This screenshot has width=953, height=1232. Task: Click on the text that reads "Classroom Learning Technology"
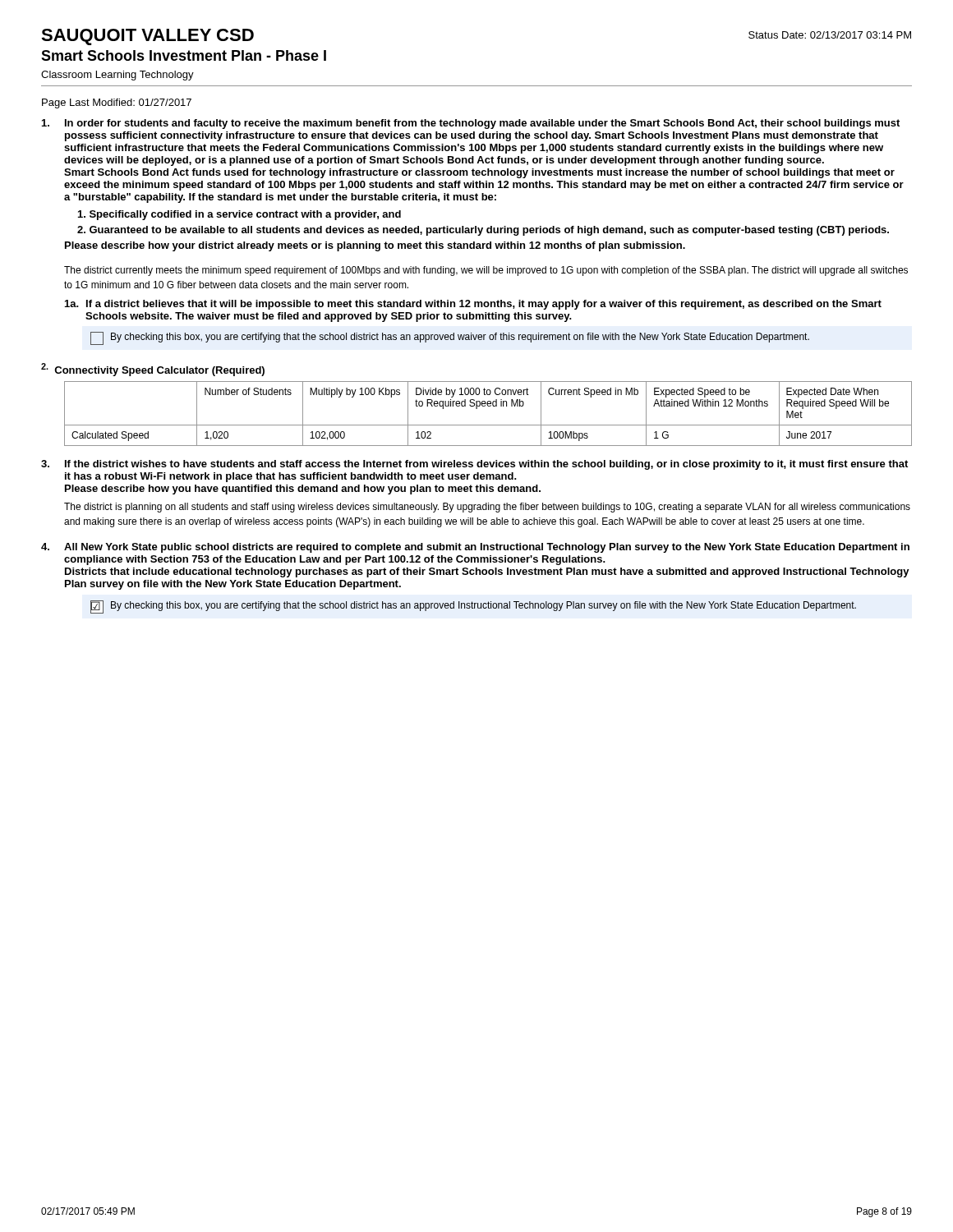tap(117, 74)
